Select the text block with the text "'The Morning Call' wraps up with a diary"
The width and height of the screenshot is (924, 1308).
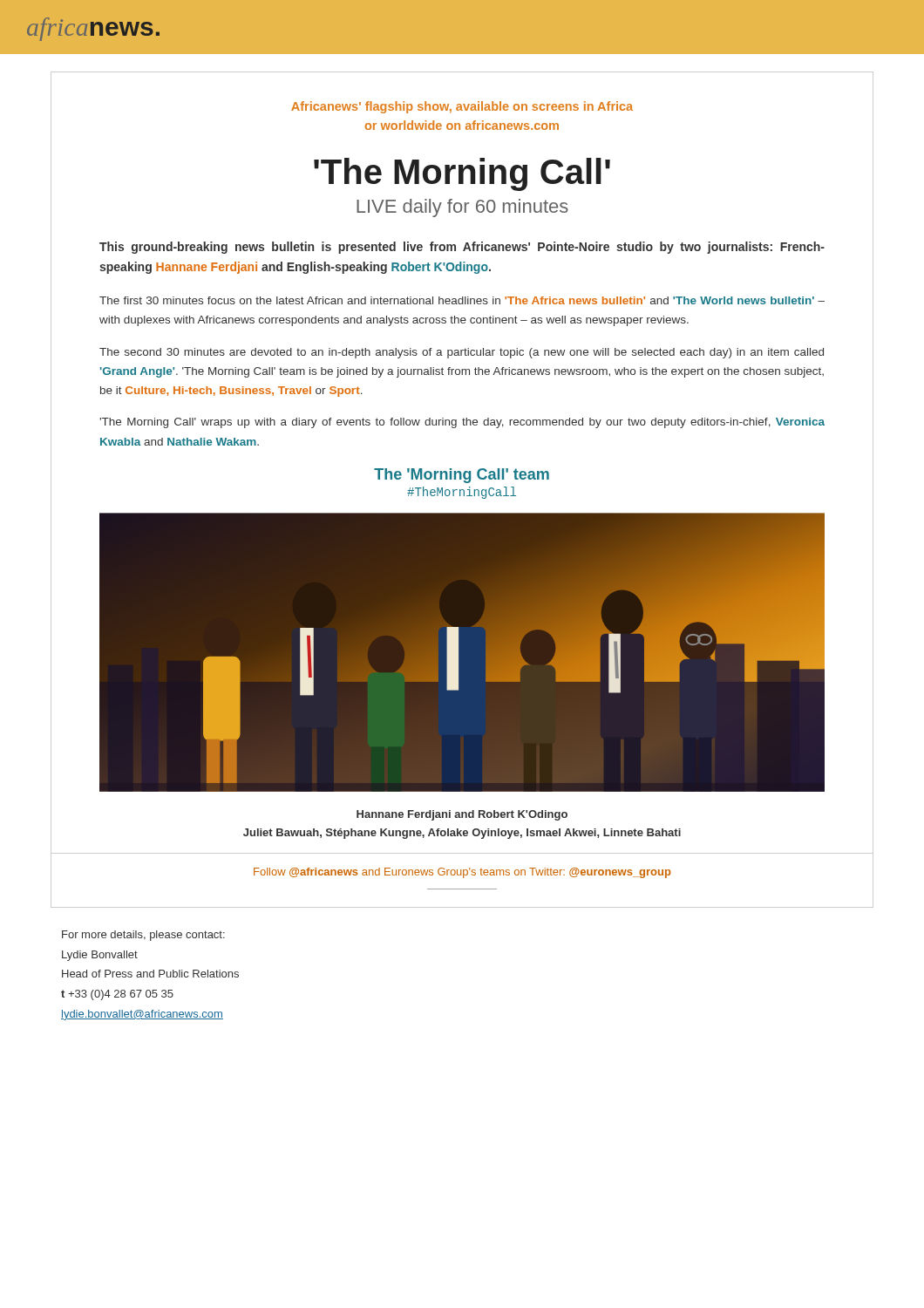click(462, 432)
